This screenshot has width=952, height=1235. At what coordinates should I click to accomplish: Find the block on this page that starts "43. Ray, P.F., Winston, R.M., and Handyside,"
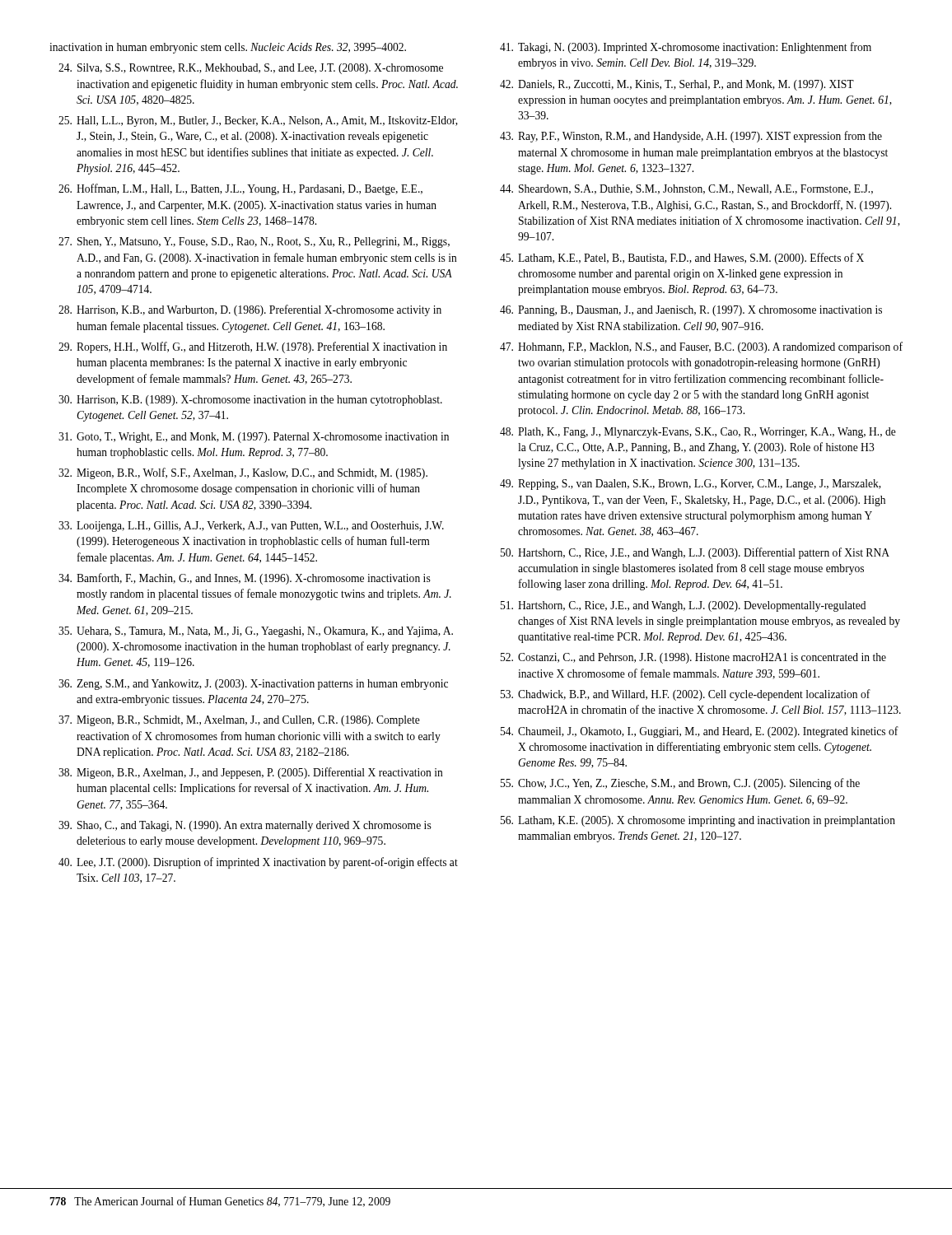(697, 153)
